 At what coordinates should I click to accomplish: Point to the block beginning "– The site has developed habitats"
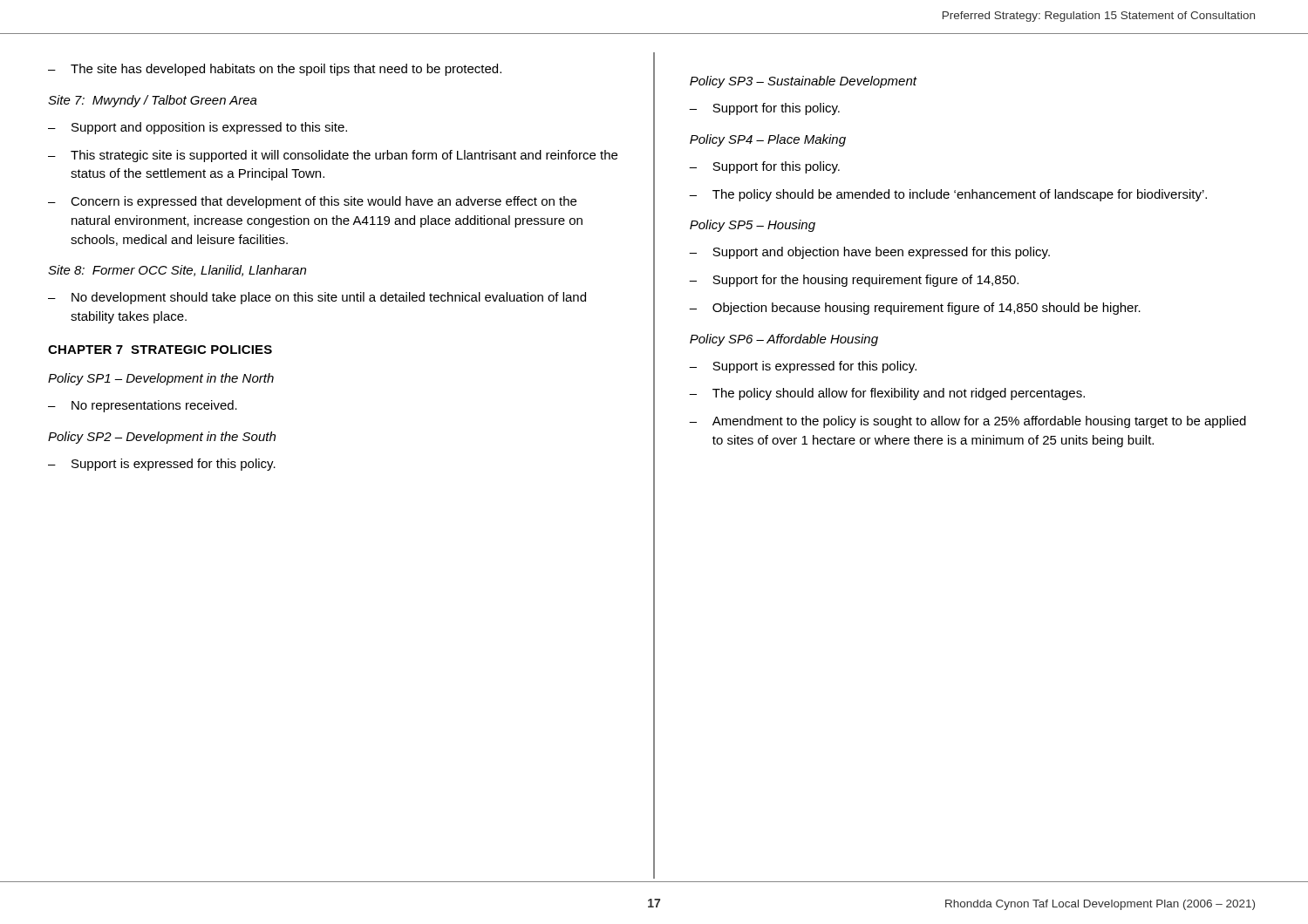coord(333,69)
